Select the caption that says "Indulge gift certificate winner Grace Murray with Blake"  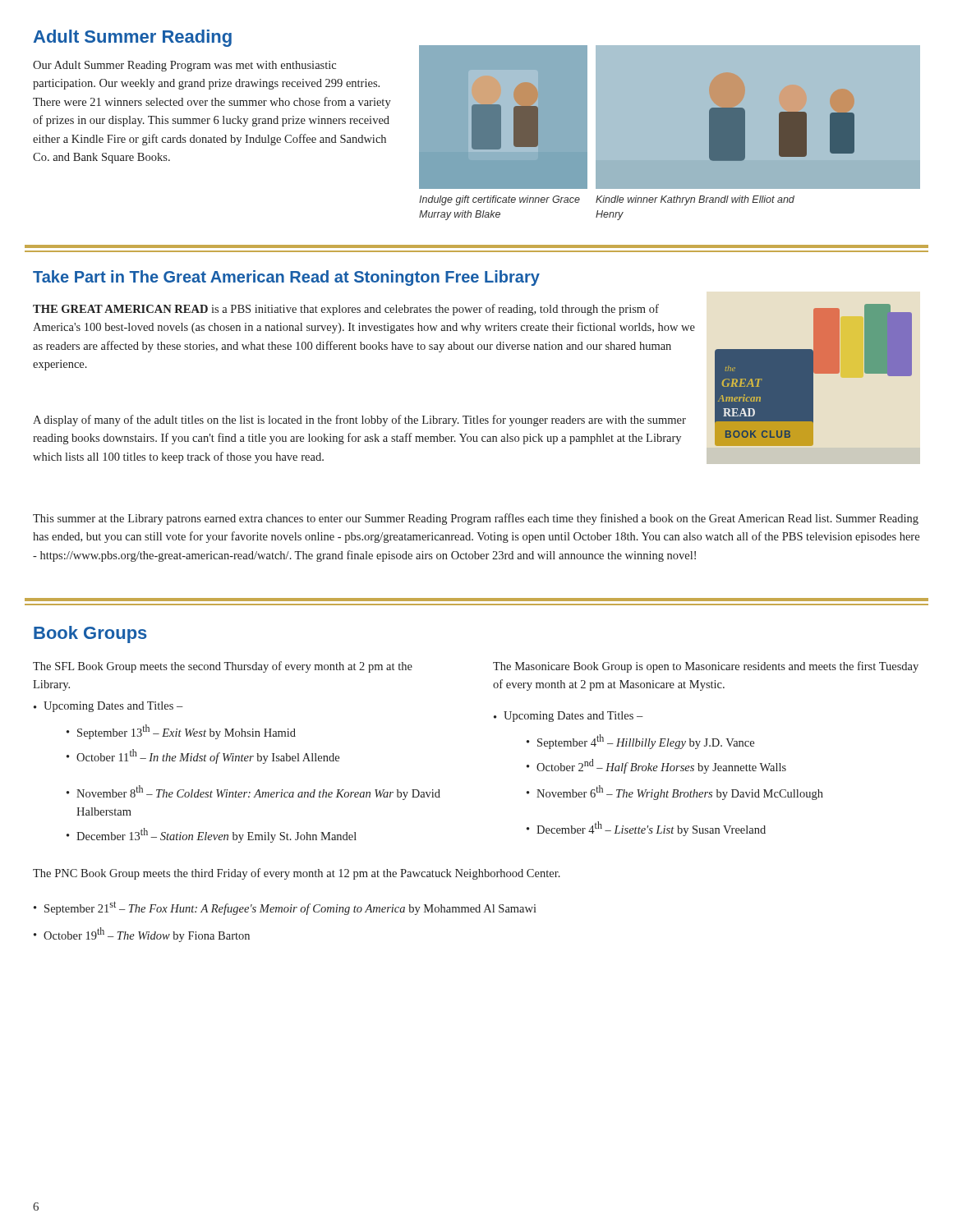pyautogui.click(x=500, y=207)
